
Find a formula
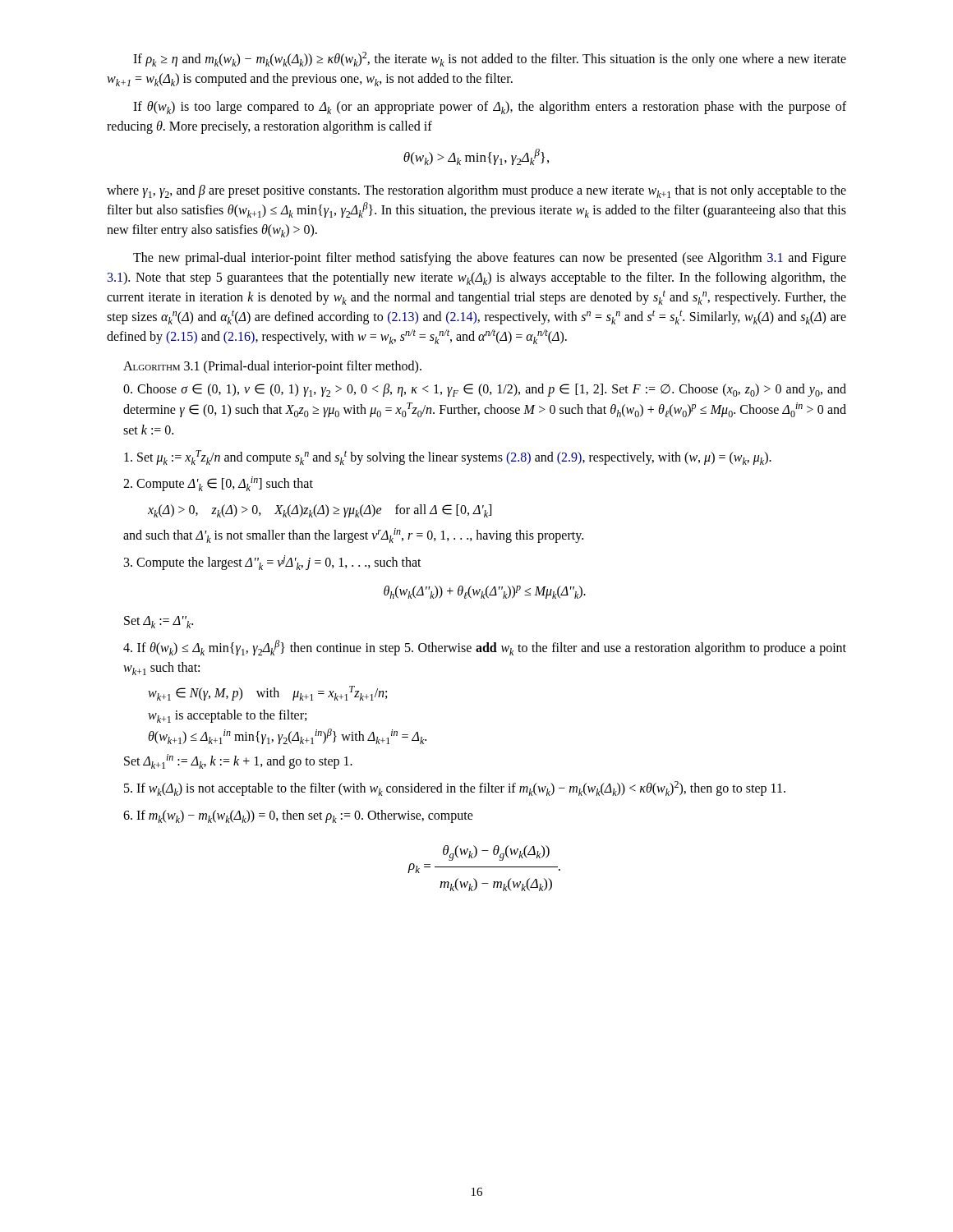476,158
